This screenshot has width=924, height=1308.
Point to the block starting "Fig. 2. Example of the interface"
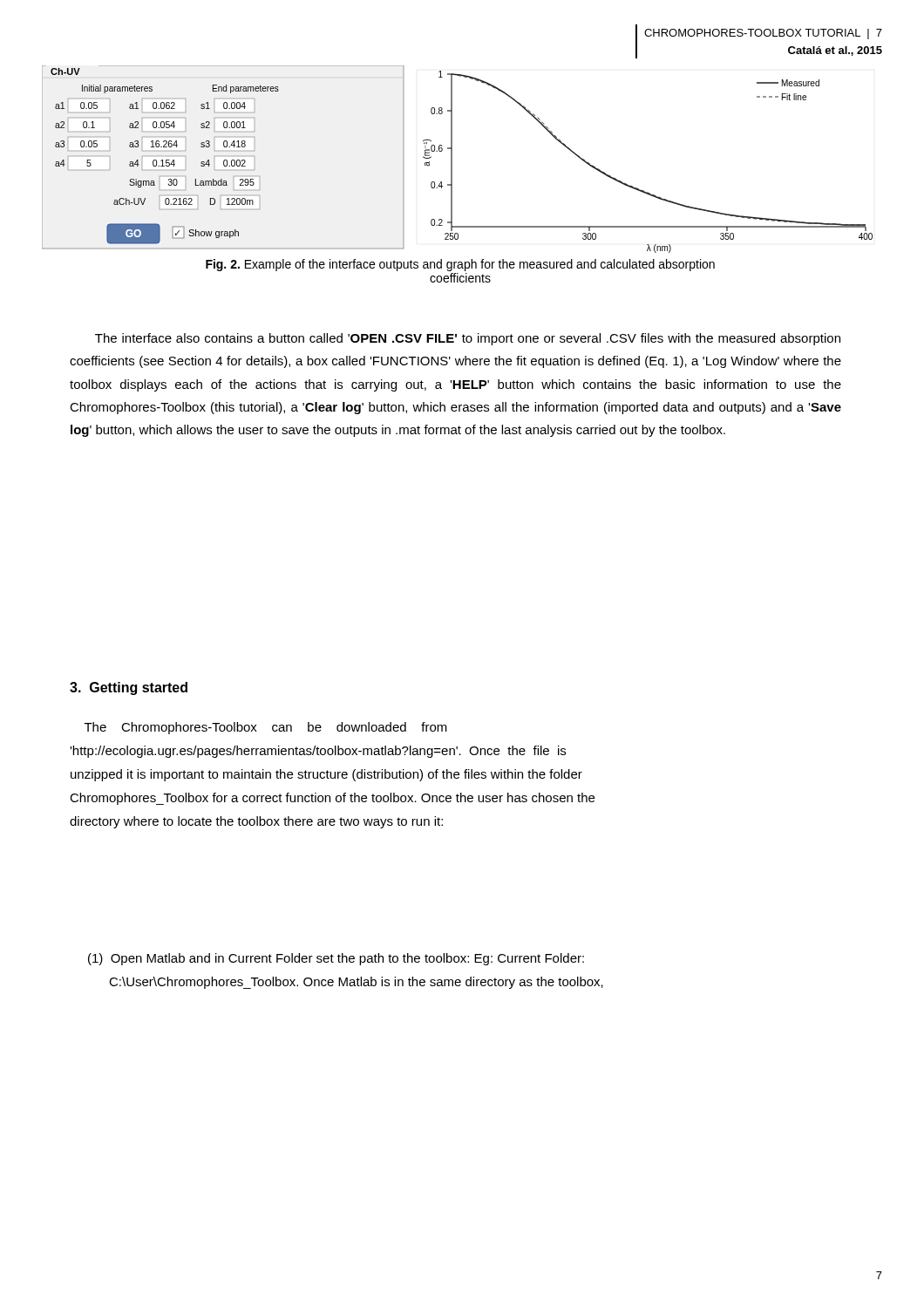pyautogui.click(x=460, y=271)
